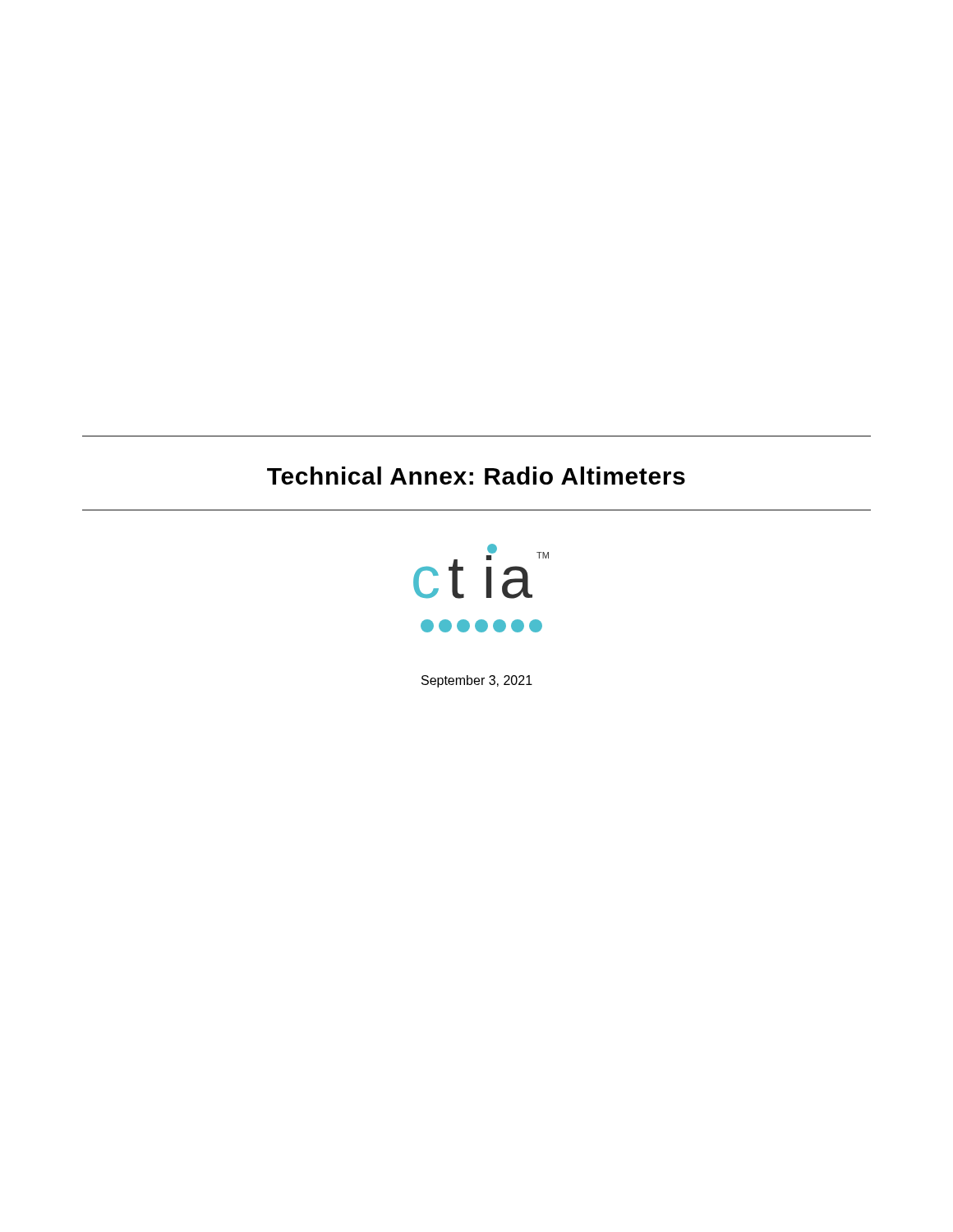
Task: Locate the text block starting "Technical Annex: Radio Altimeters"
Action: 476,476
